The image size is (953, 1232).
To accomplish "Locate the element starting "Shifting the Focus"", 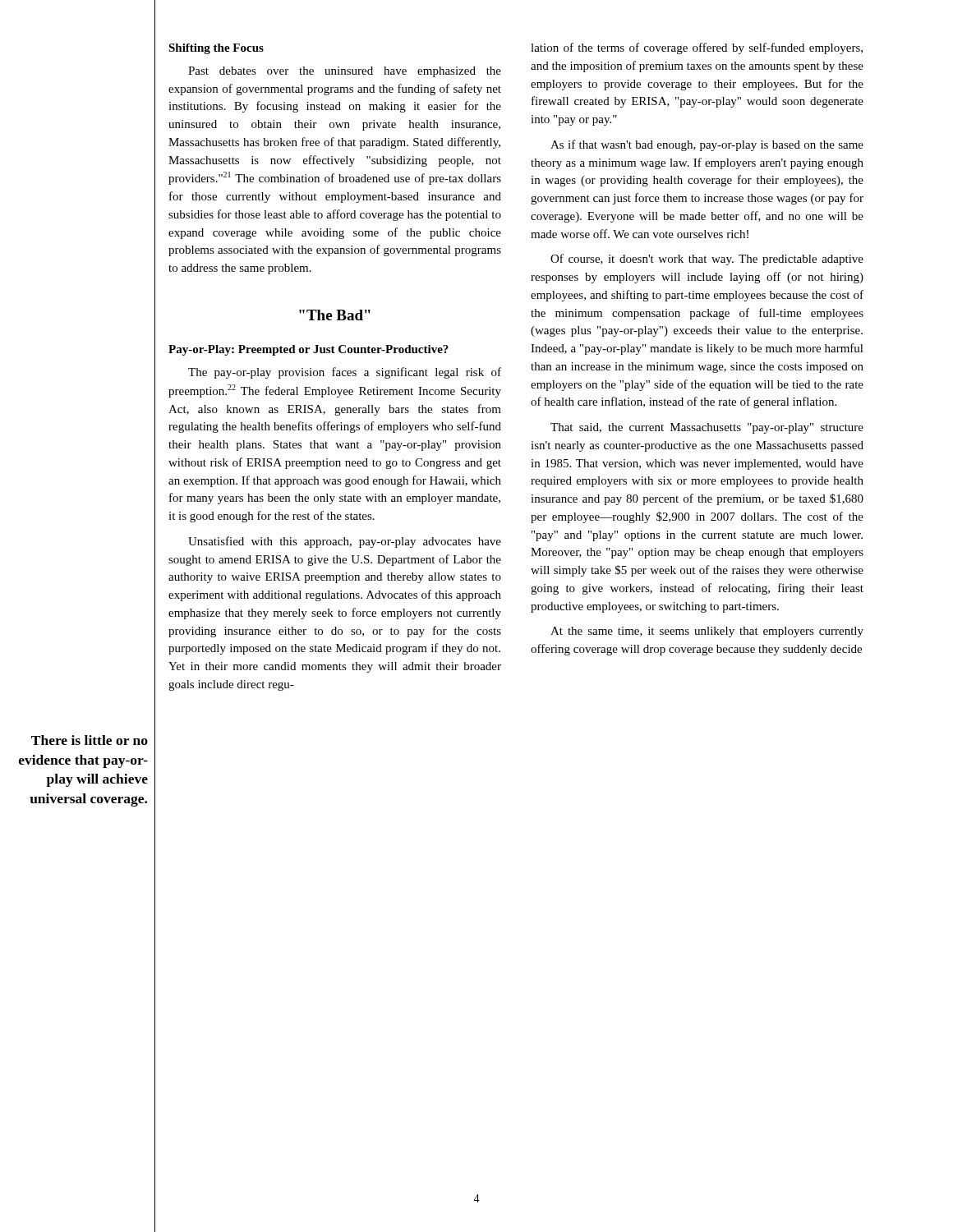I will [216, 48].
